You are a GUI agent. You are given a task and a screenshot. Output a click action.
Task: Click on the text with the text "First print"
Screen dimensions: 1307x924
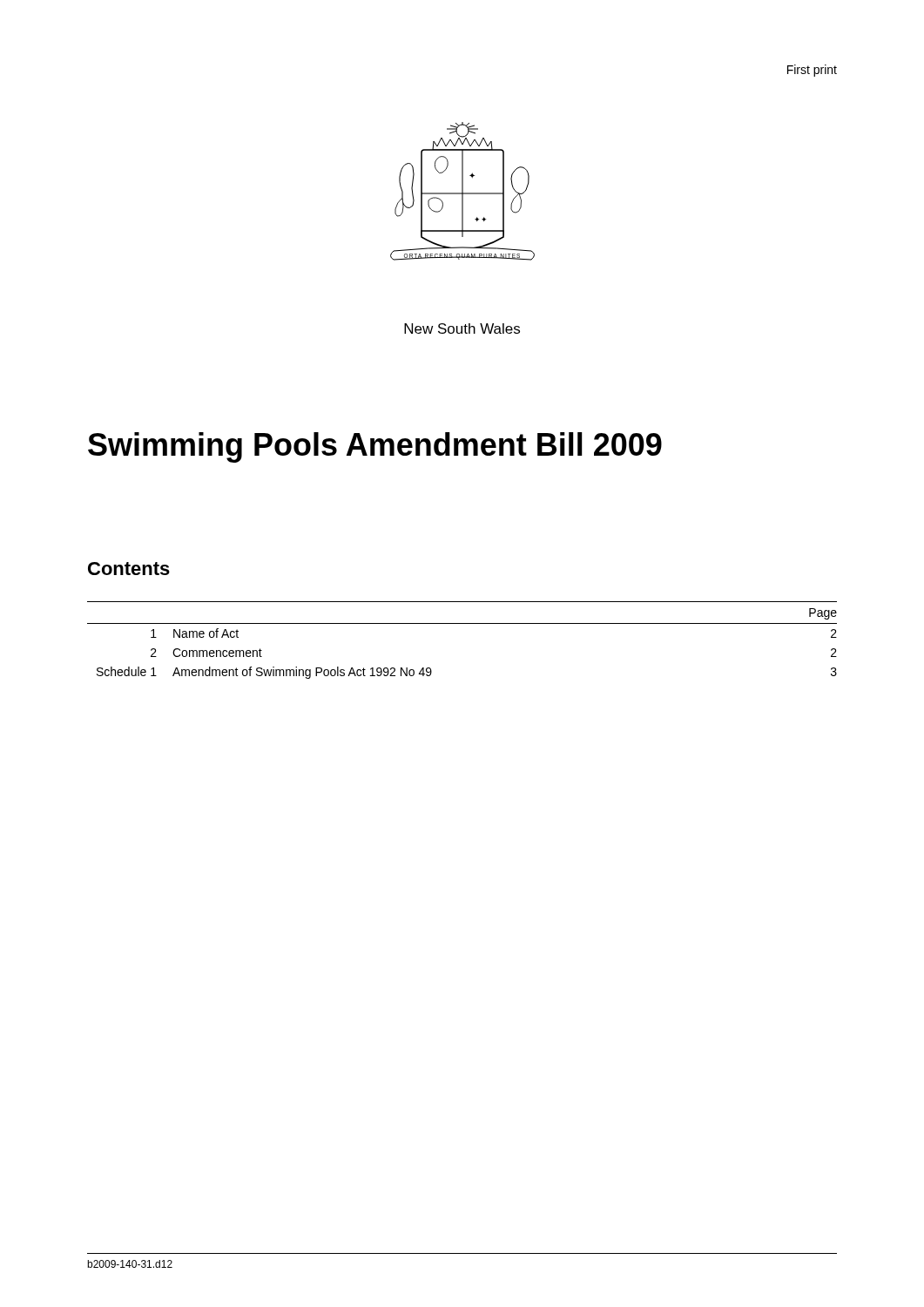pyautogui.click(x=812, y=70)
